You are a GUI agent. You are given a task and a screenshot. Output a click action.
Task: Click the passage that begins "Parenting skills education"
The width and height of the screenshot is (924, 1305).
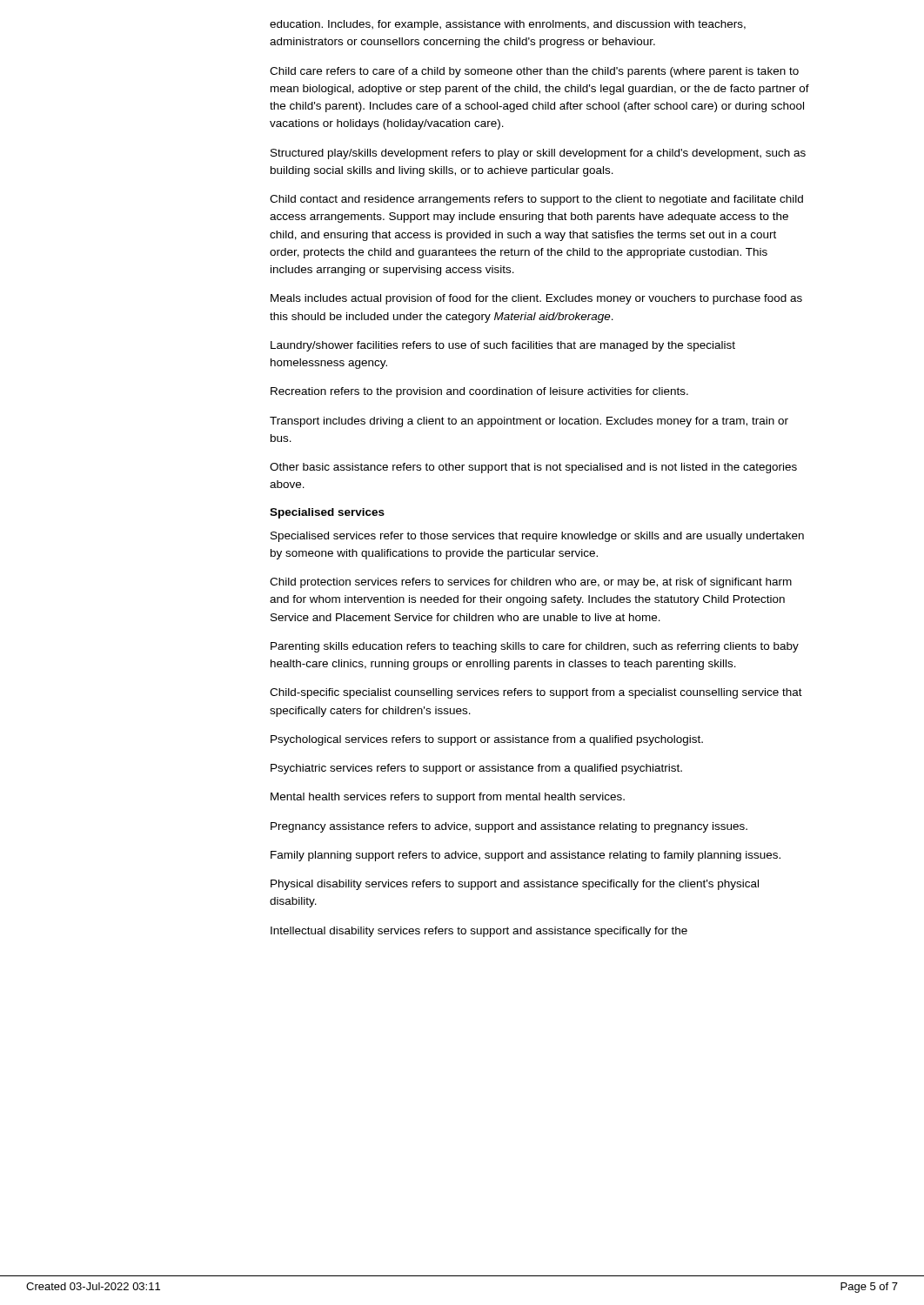534,655
